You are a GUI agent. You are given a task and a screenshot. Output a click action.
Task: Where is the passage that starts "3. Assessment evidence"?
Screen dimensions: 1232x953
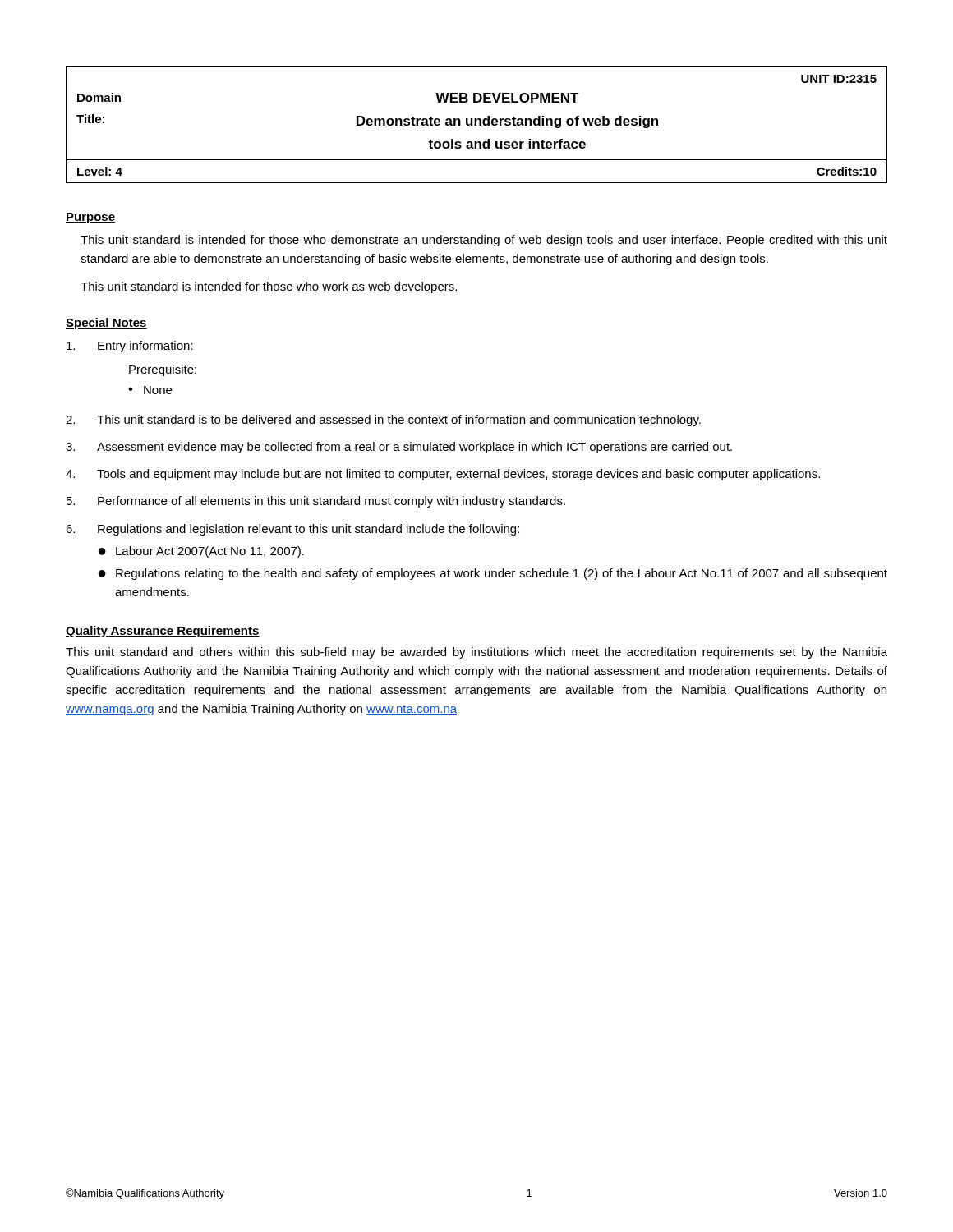pos(476,446)
